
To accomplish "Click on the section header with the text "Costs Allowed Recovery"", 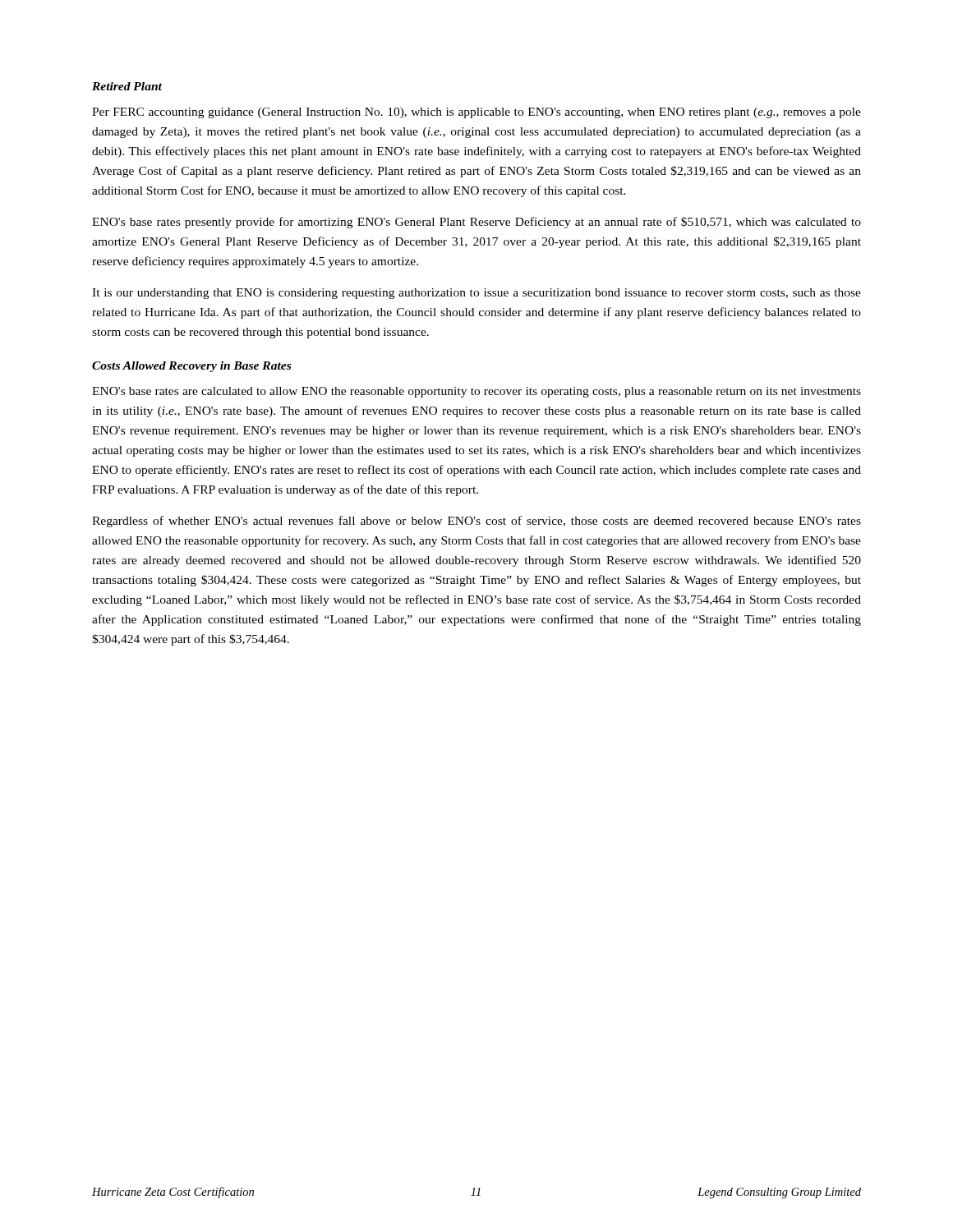I will [x=192, y=365].
